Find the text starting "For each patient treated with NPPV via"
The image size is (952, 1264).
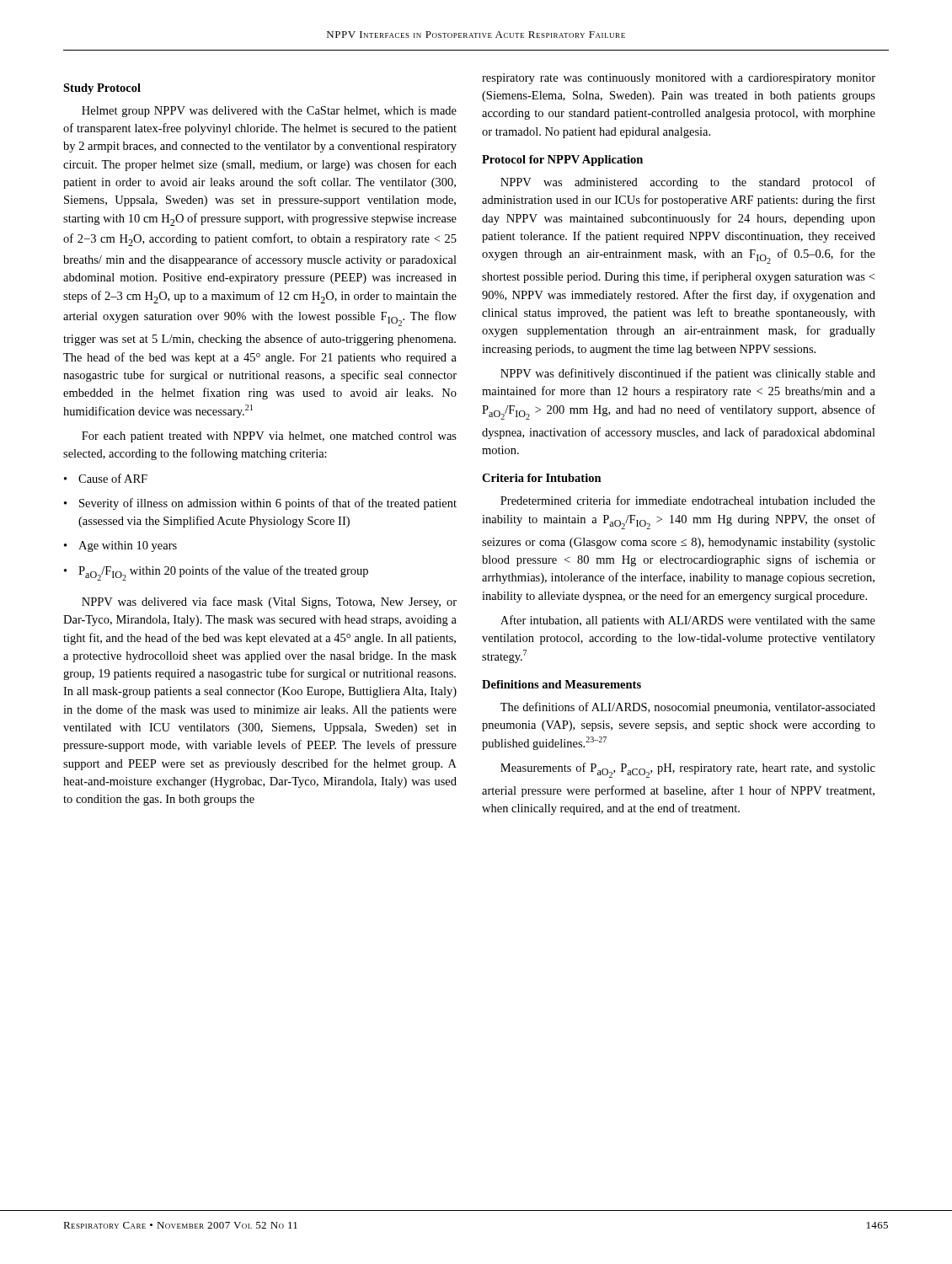click(260, 445)
